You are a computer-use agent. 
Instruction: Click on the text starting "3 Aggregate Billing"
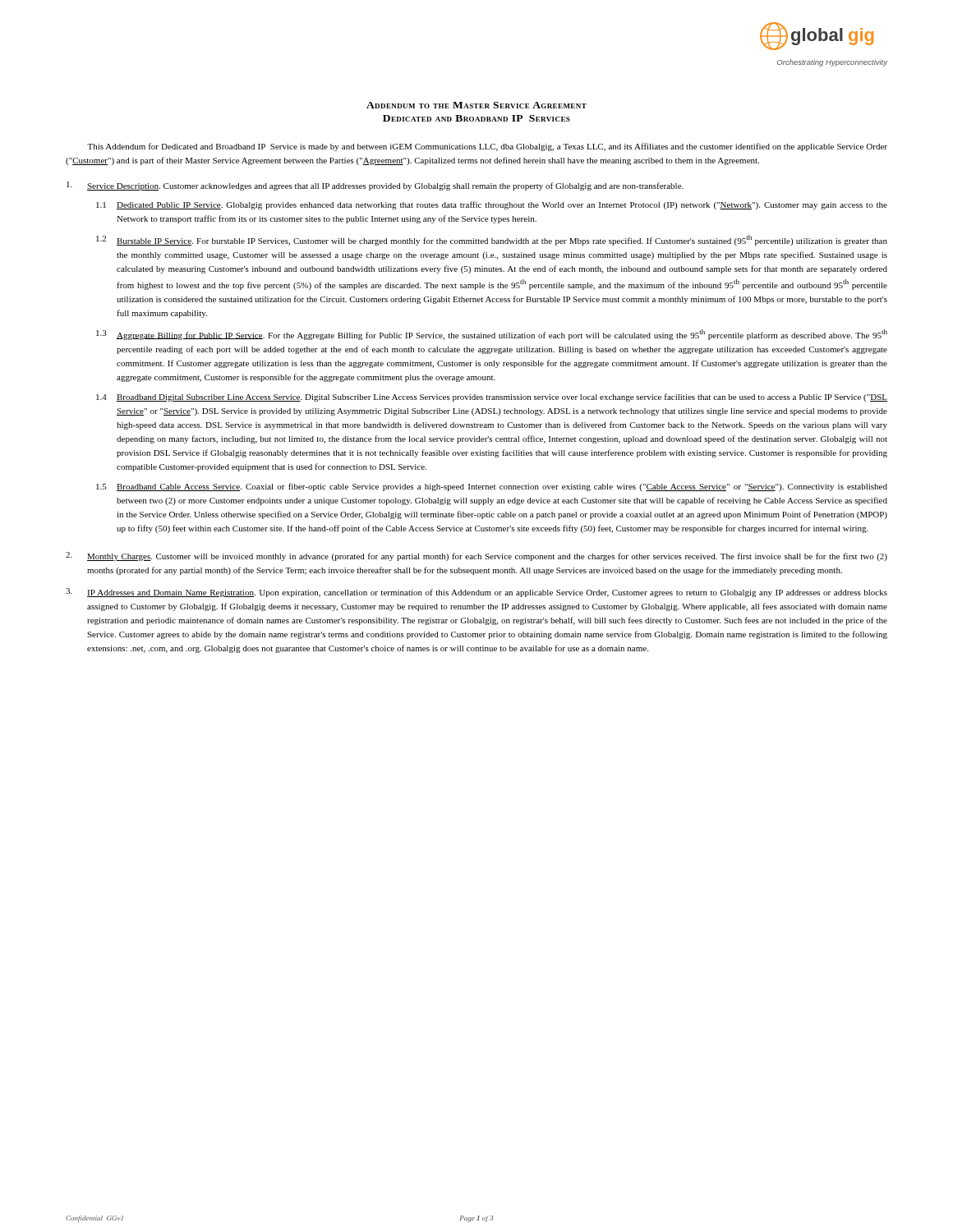491,355
